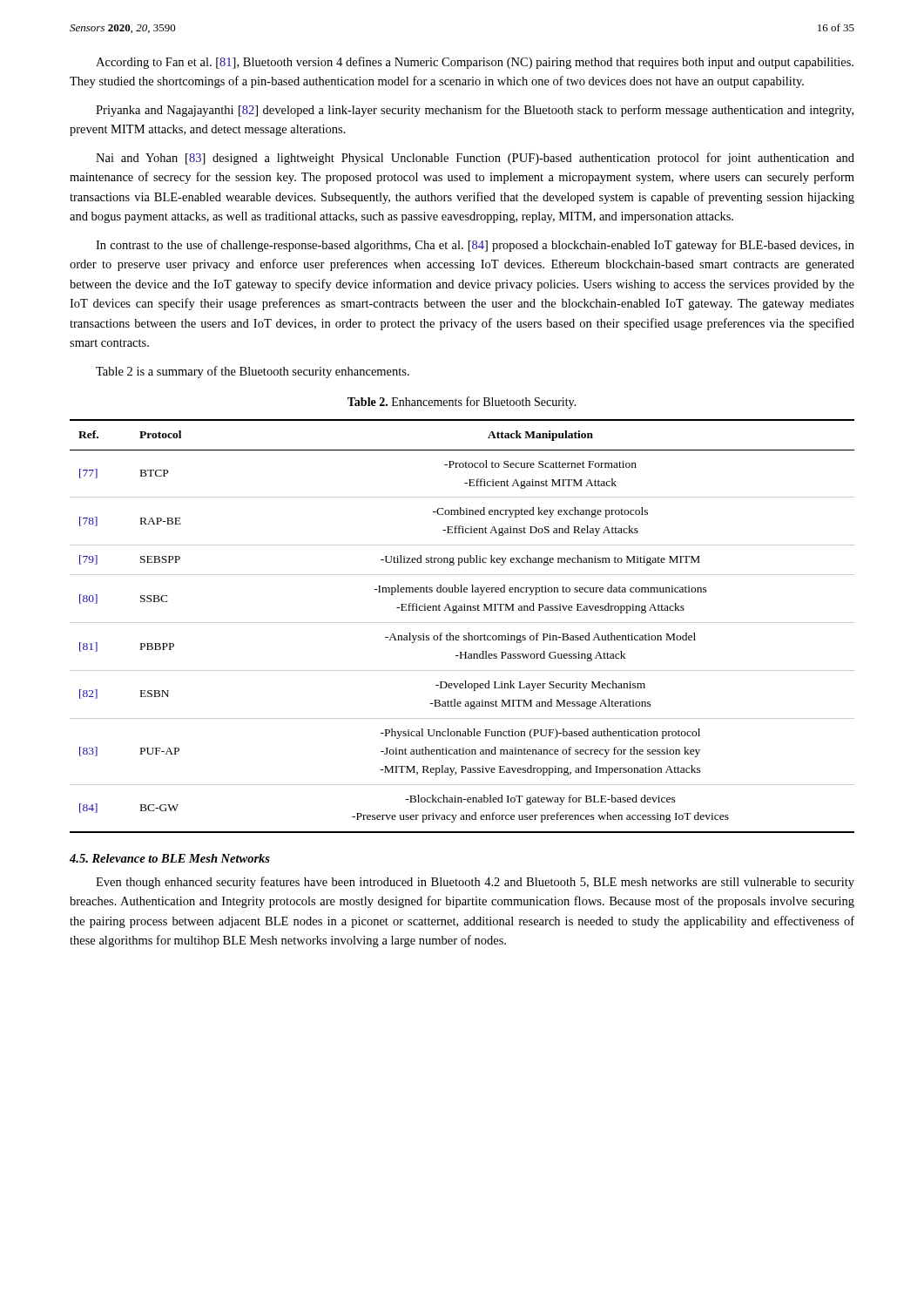
Task: Locate the text starting "4.5. Relevance to"
Action: tap(170, 859)
